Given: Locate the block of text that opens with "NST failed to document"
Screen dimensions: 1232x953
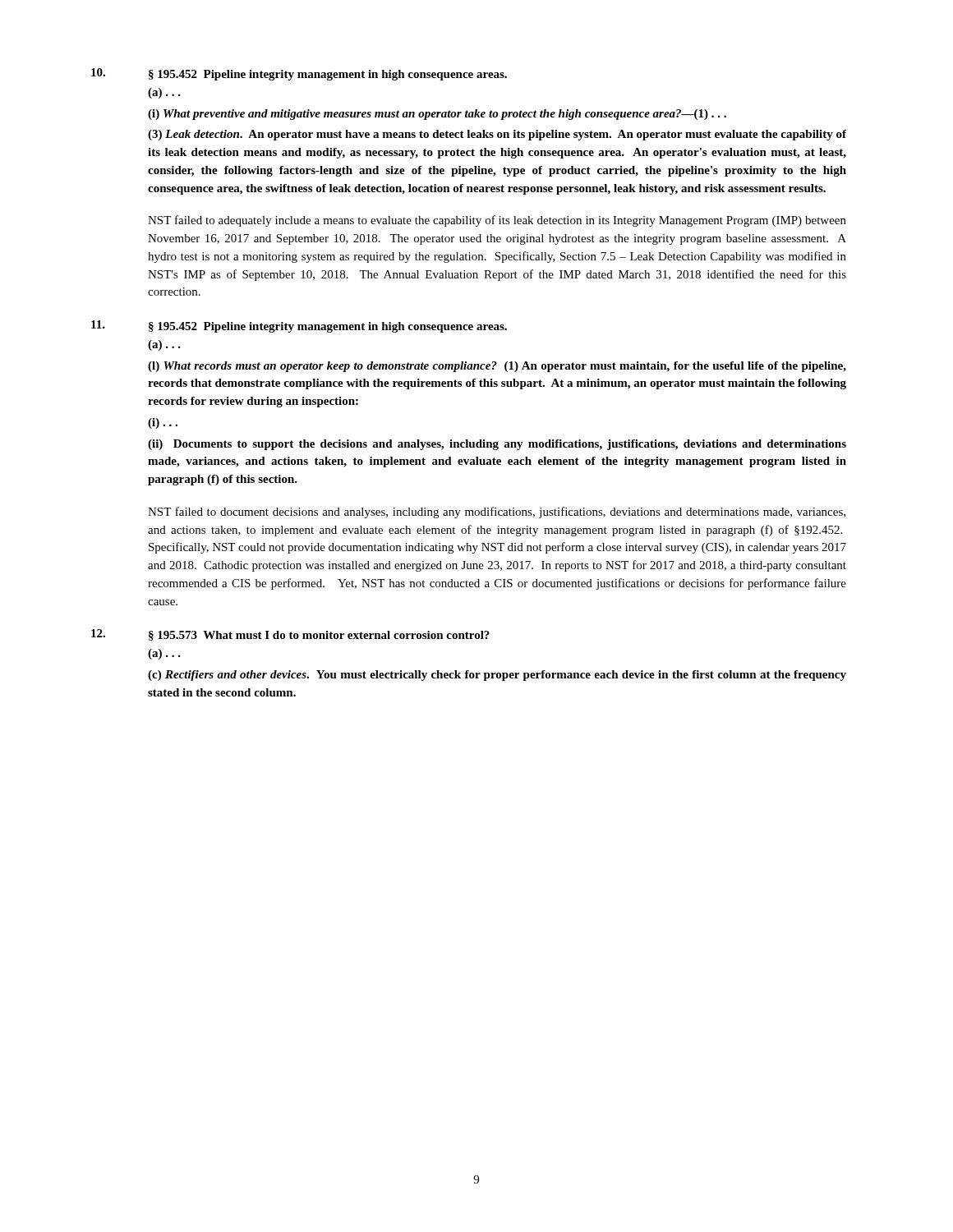Looking at the screenshot, I should [497, 557].
